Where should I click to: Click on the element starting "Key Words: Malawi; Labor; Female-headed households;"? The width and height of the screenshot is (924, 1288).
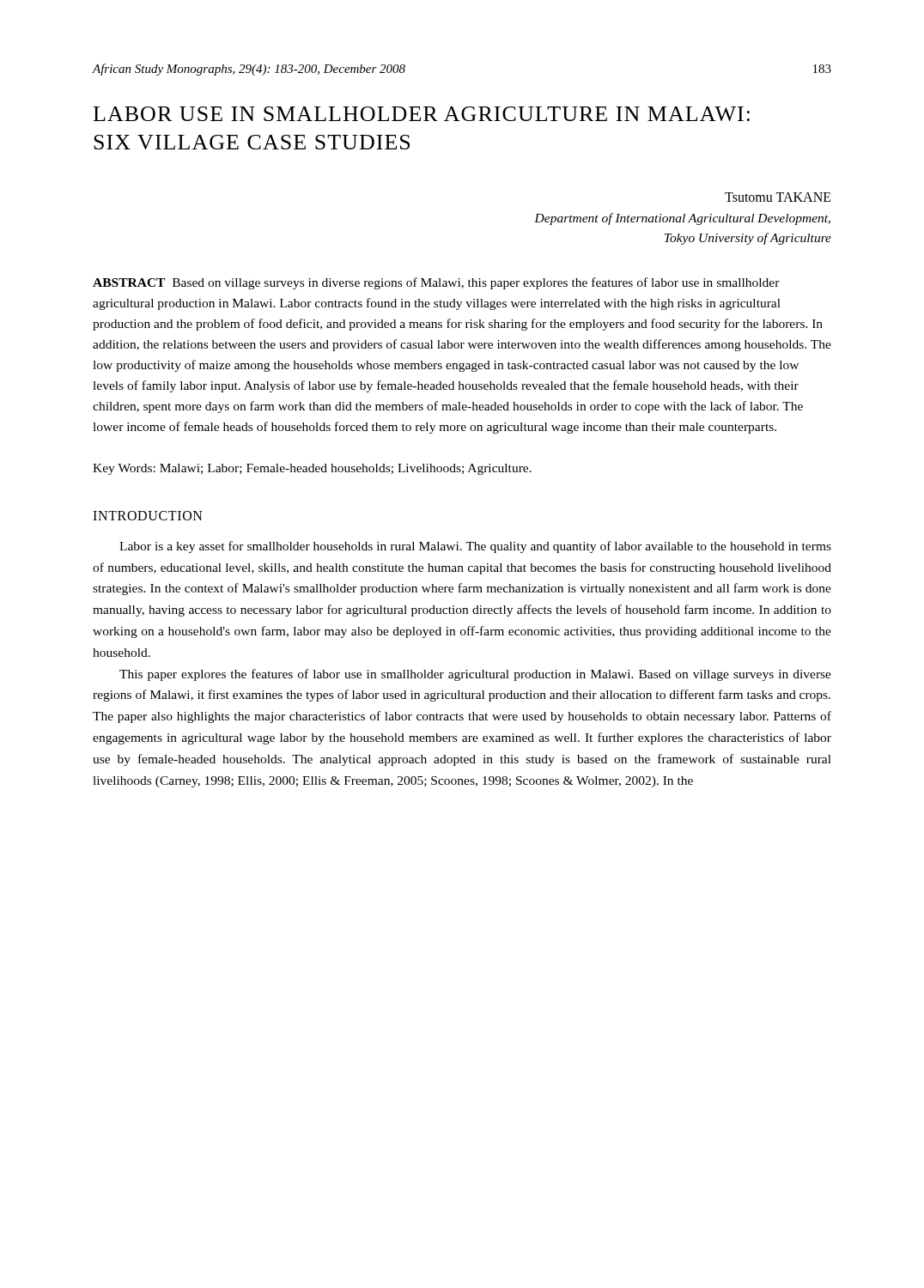[312, 467]
